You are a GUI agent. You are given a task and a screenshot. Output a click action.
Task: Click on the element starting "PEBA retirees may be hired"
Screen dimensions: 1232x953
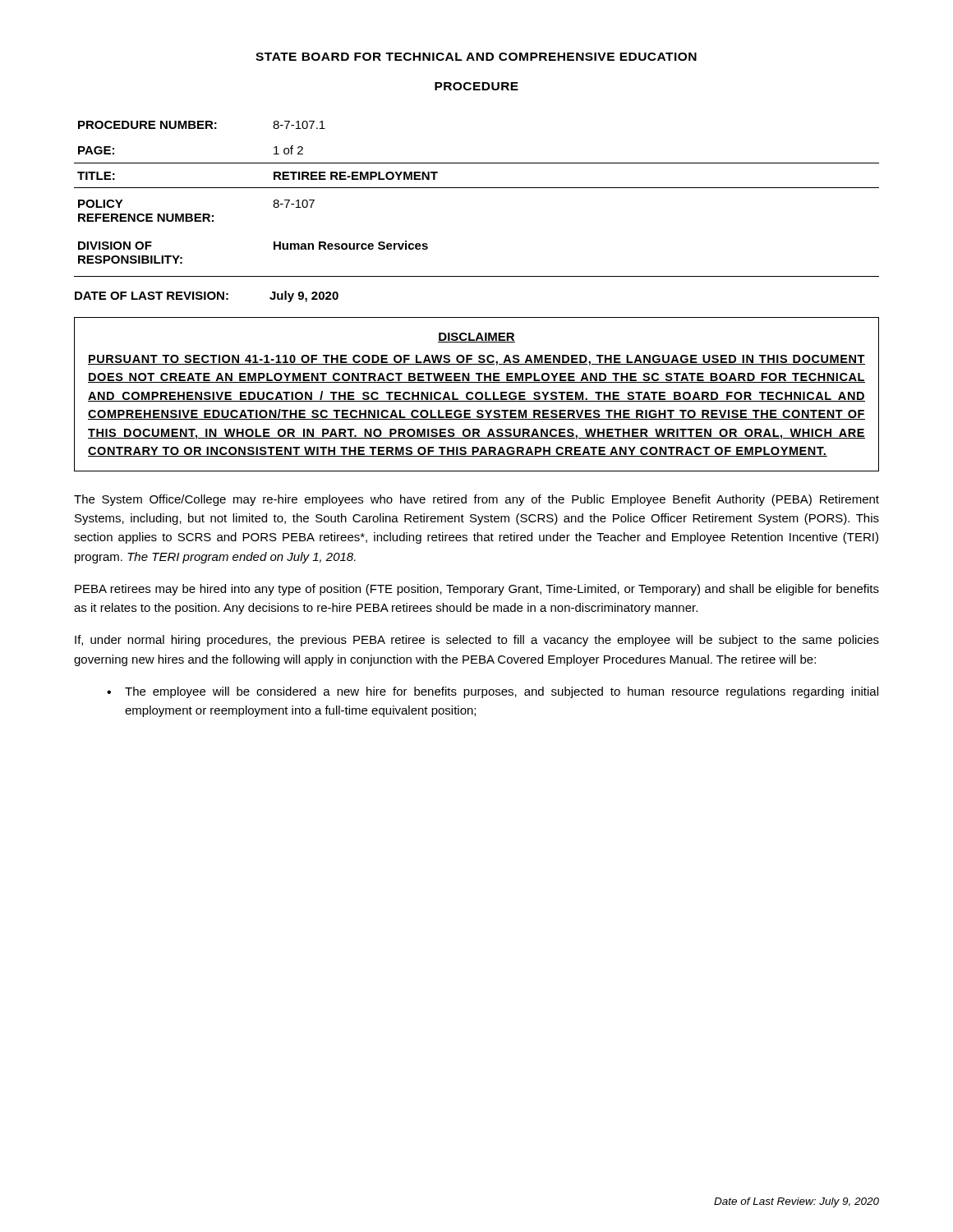coord(476,598)
